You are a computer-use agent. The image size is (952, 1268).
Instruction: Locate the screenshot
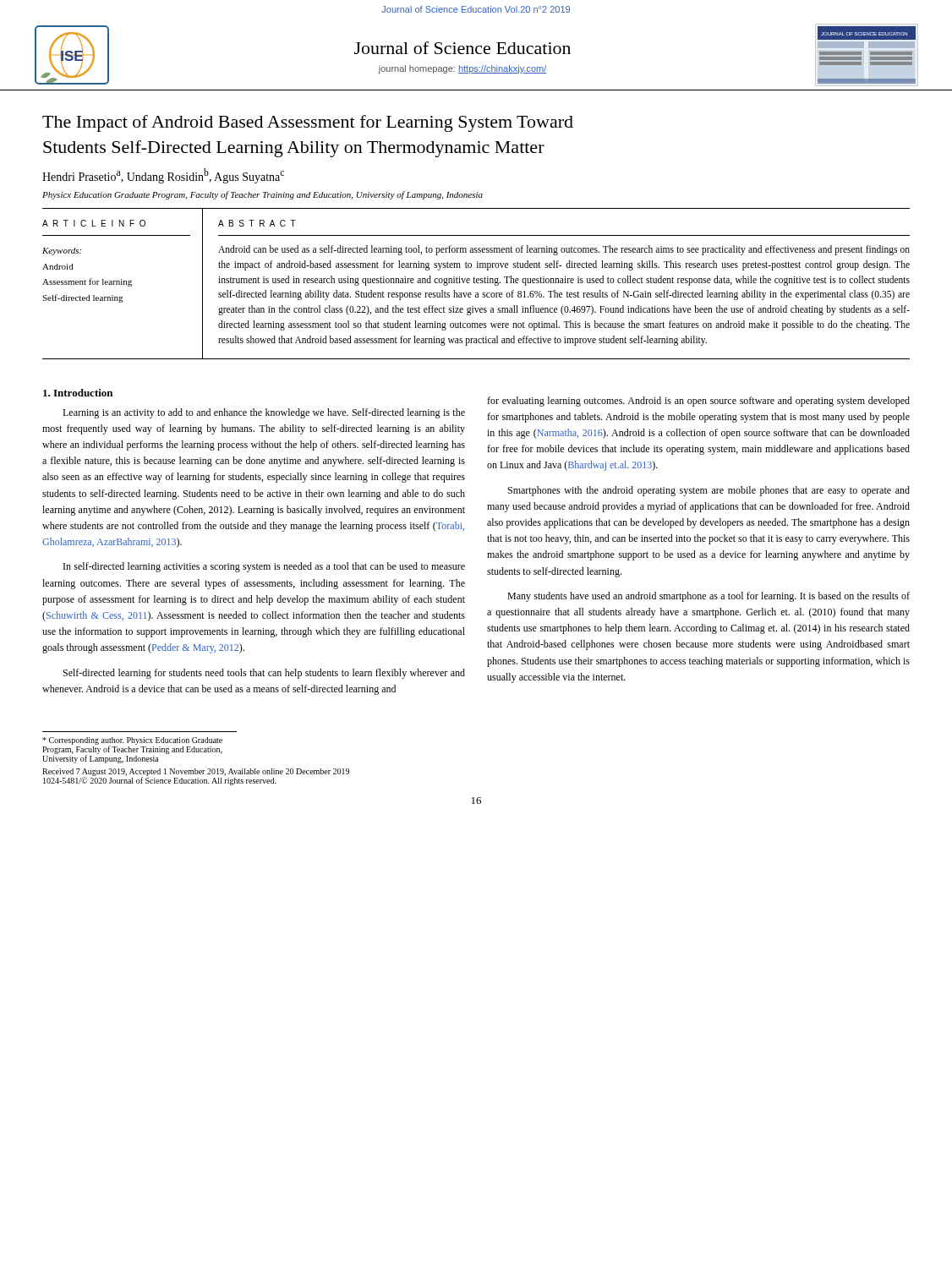tap(867, 55)
